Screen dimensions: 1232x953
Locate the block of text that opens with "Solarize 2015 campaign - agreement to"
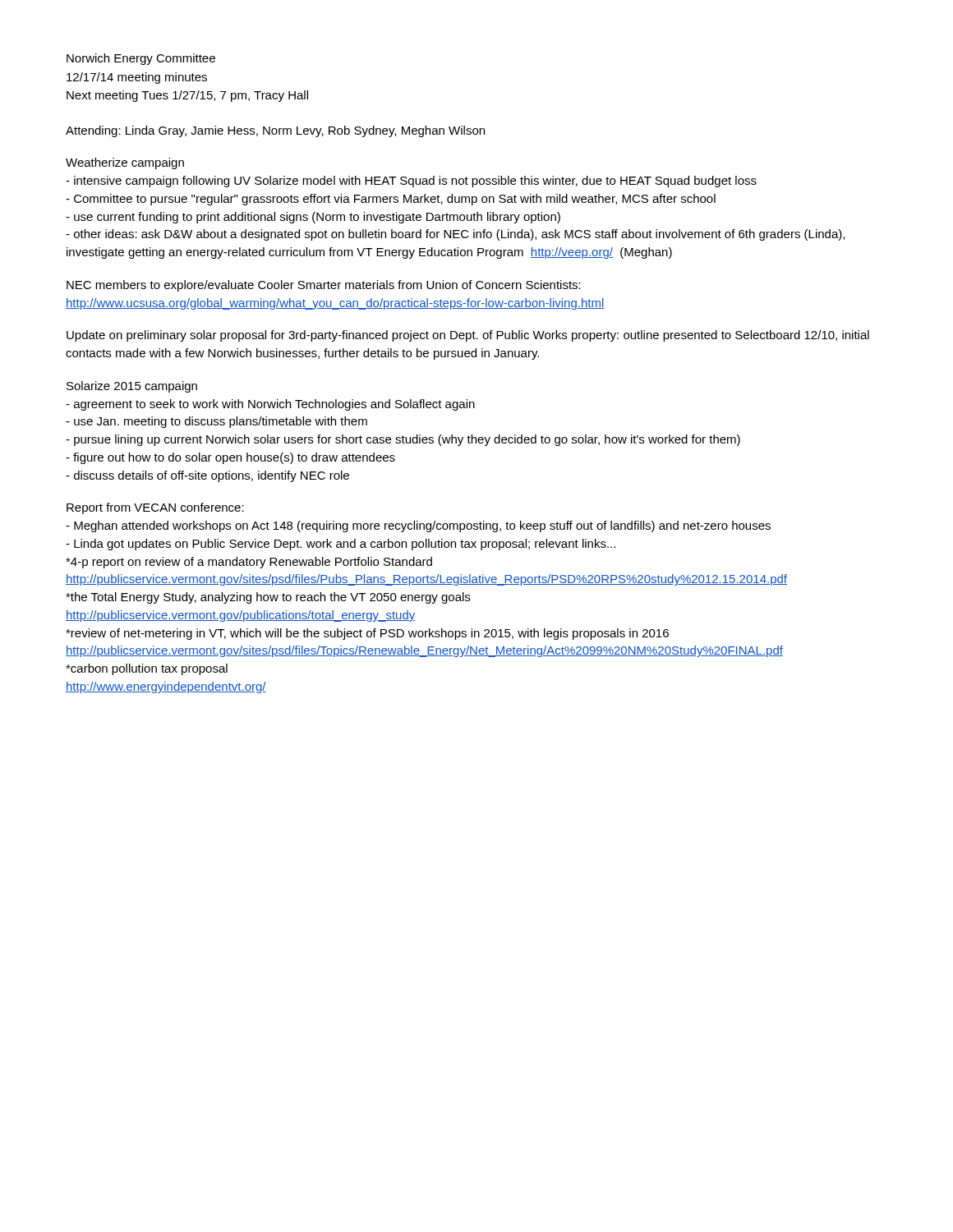403,430
